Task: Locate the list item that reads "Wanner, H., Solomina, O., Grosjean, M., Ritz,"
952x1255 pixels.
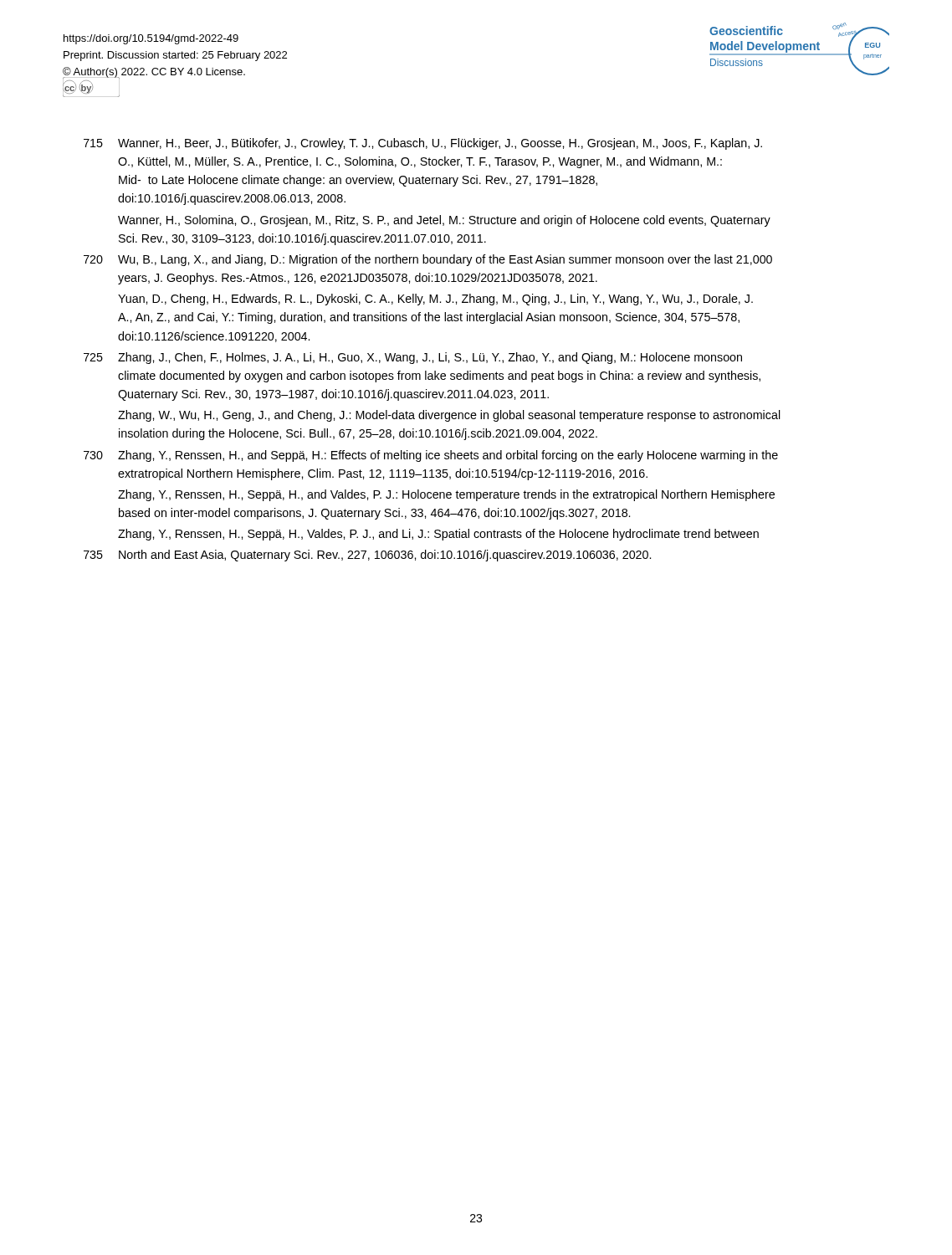Action: click(476, 229)
